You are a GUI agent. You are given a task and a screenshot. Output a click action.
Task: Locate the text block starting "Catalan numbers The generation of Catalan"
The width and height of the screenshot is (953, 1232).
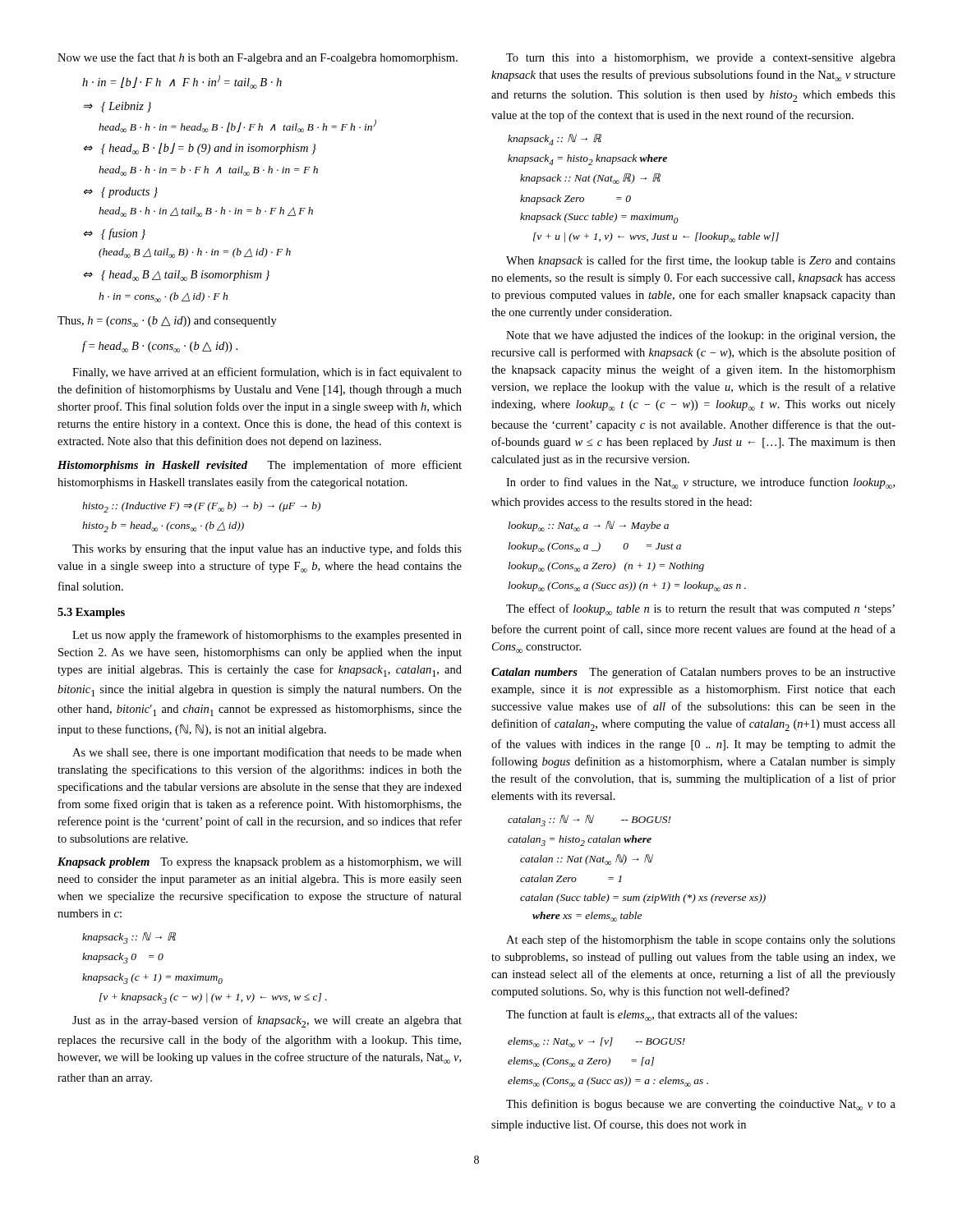click(x=693, y=734)
